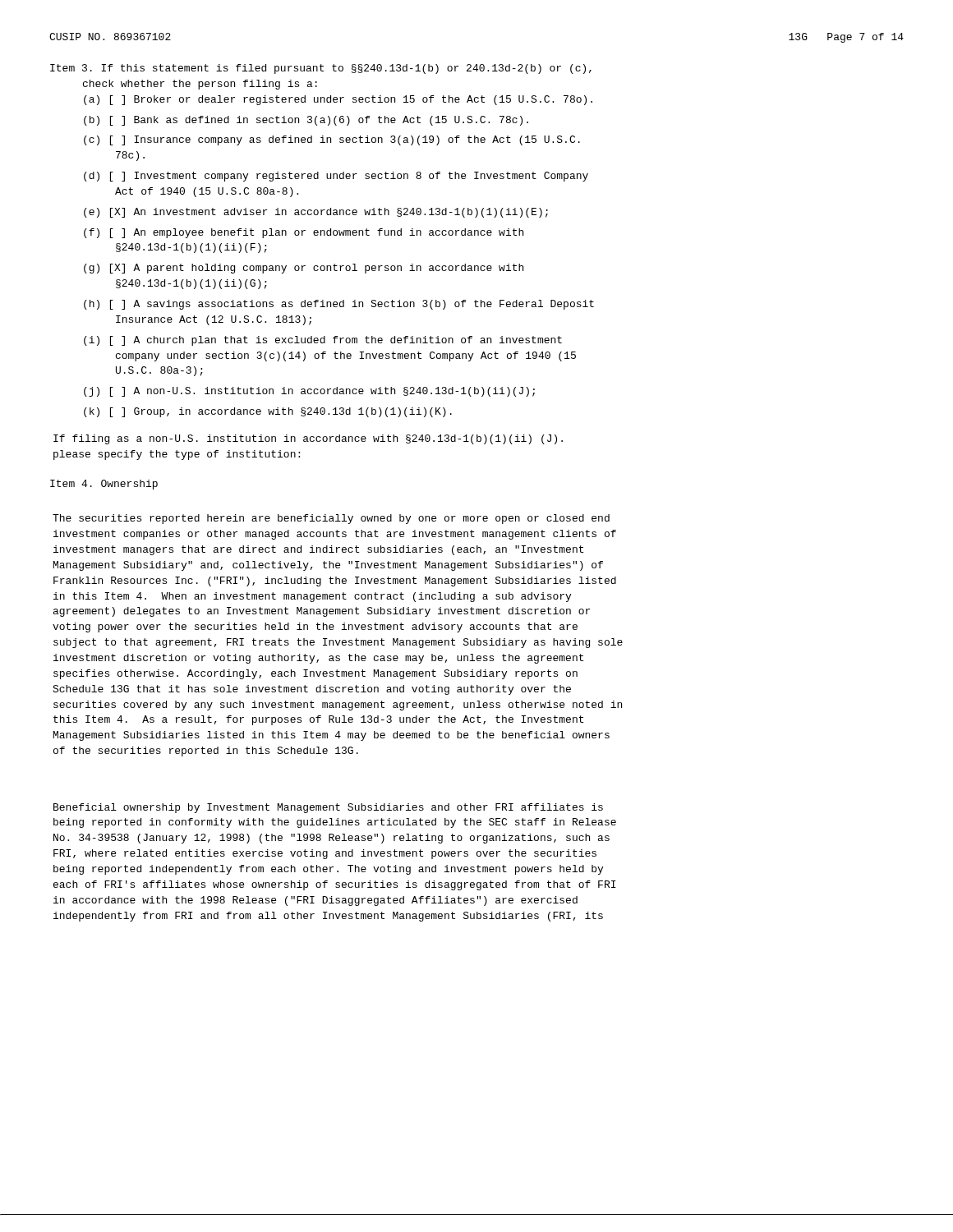Point to the text block starting "(d) [ ] Investment company registered under"
Viewport: 953px width, 1232px height.
493,185
